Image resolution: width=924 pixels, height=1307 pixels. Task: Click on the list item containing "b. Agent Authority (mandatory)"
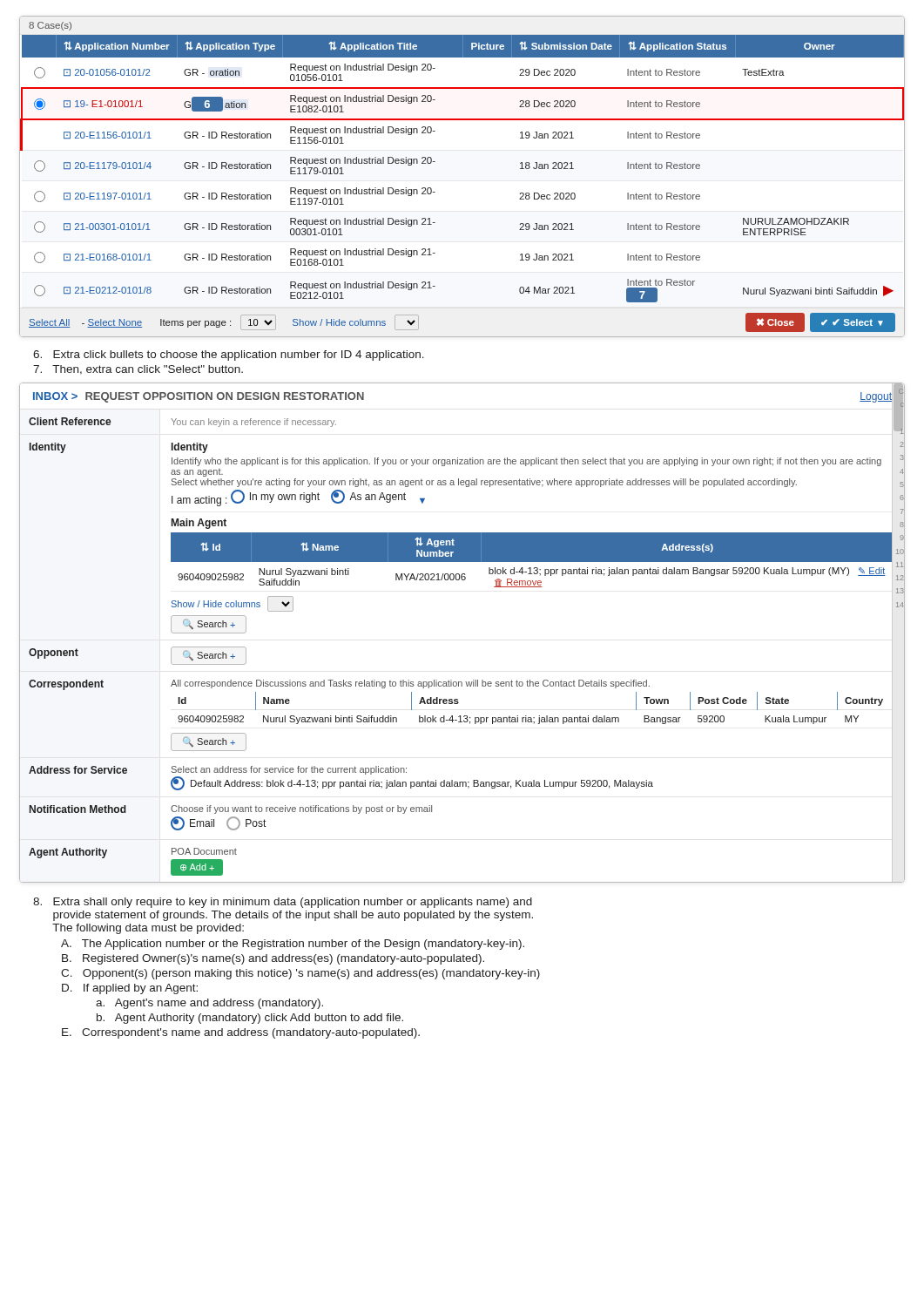250,1017
